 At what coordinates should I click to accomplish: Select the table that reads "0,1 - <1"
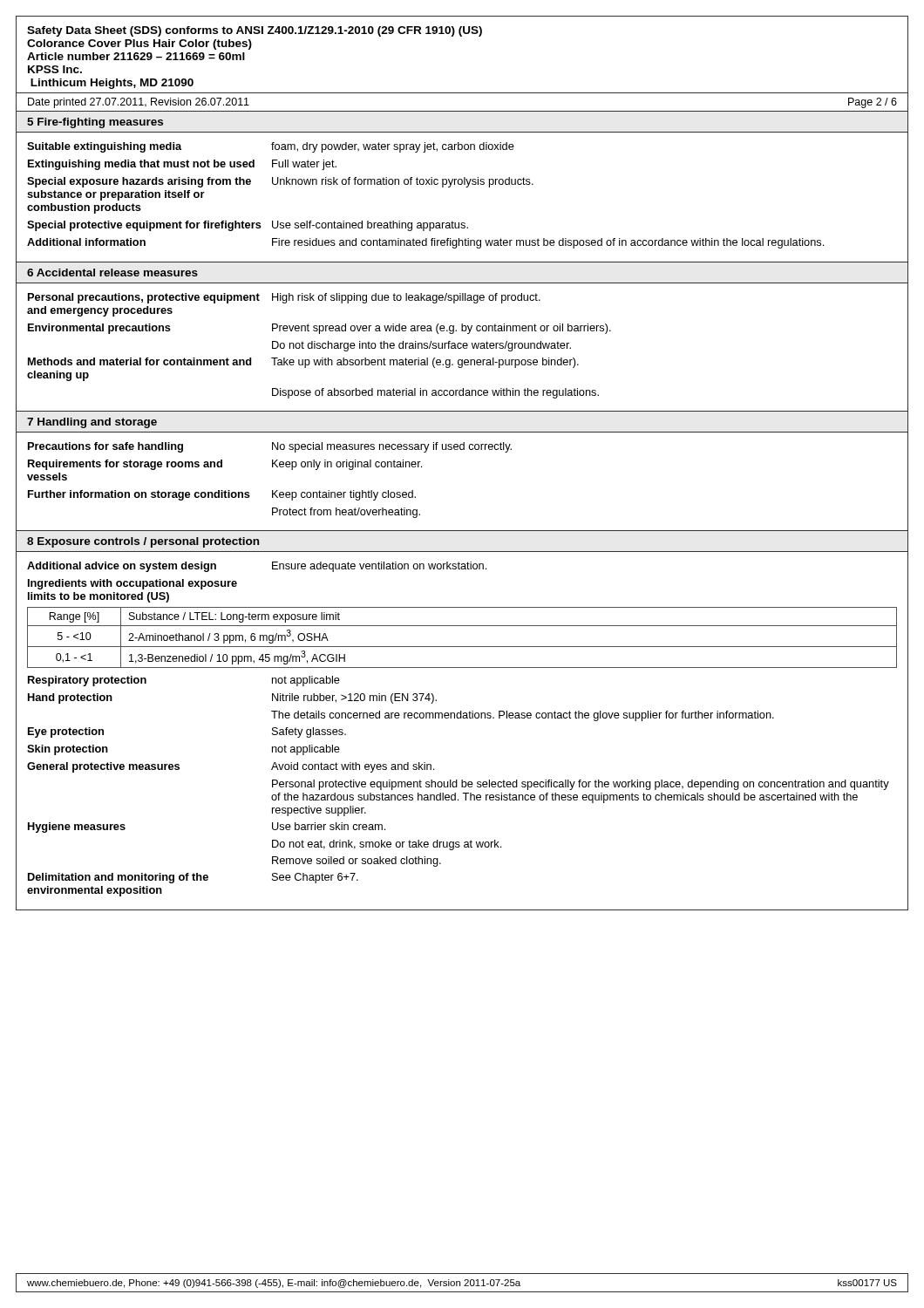pos(462,638)
